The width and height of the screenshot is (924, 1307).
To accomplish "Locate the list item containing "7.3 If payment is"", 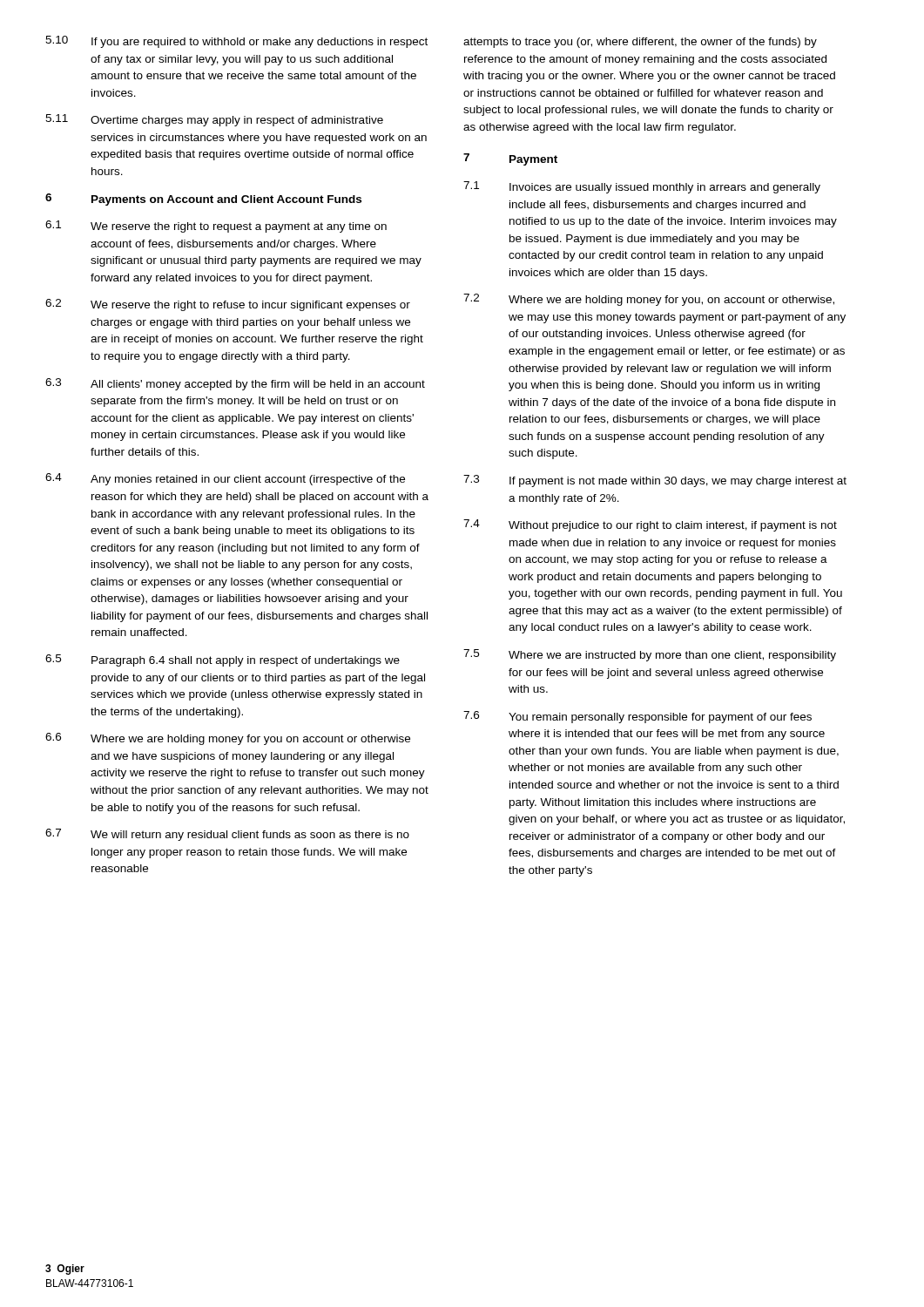I will point(655,489).
